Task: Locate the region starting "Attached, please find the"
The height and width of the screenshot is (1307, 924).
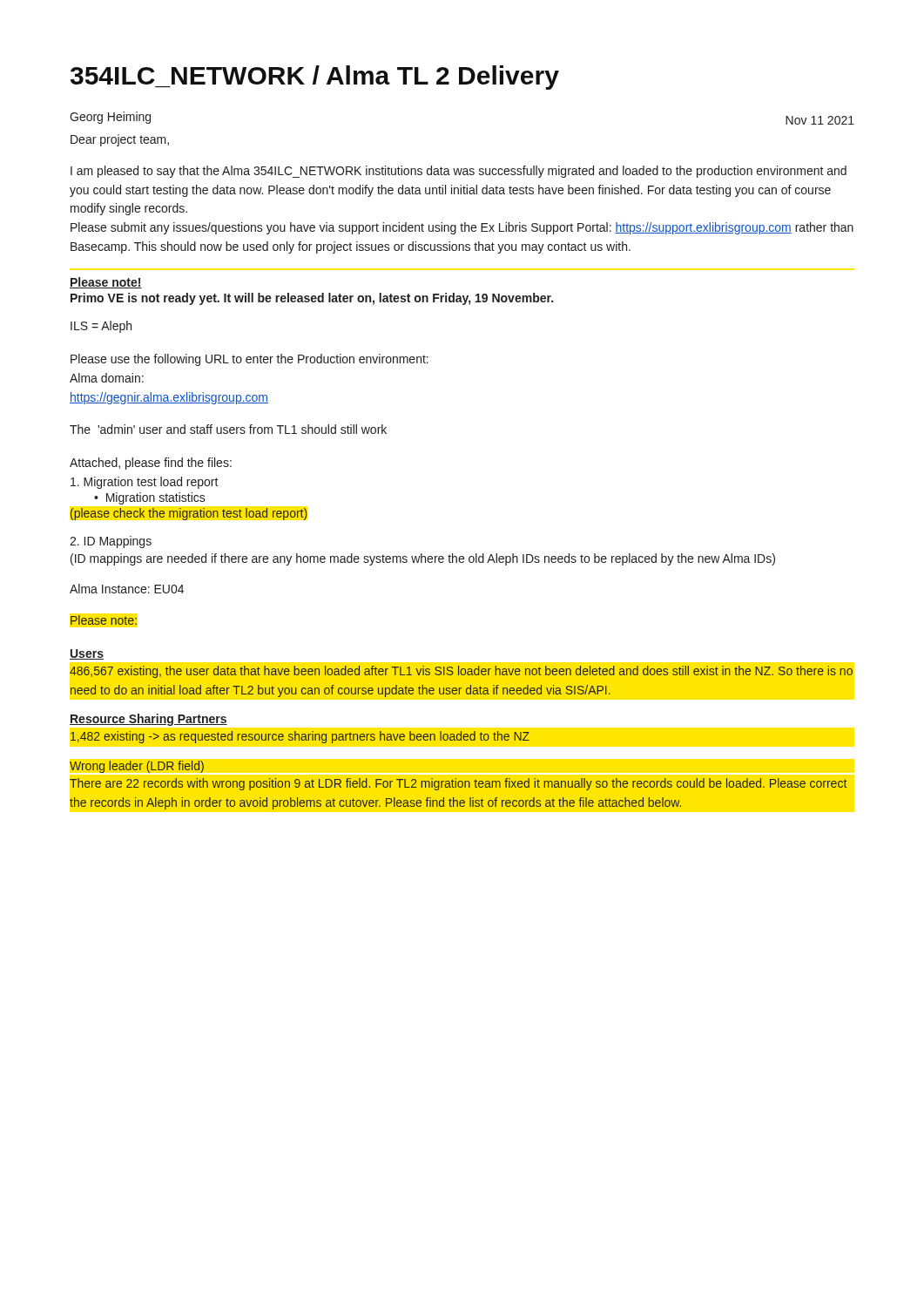Action: tap(151, 463)
